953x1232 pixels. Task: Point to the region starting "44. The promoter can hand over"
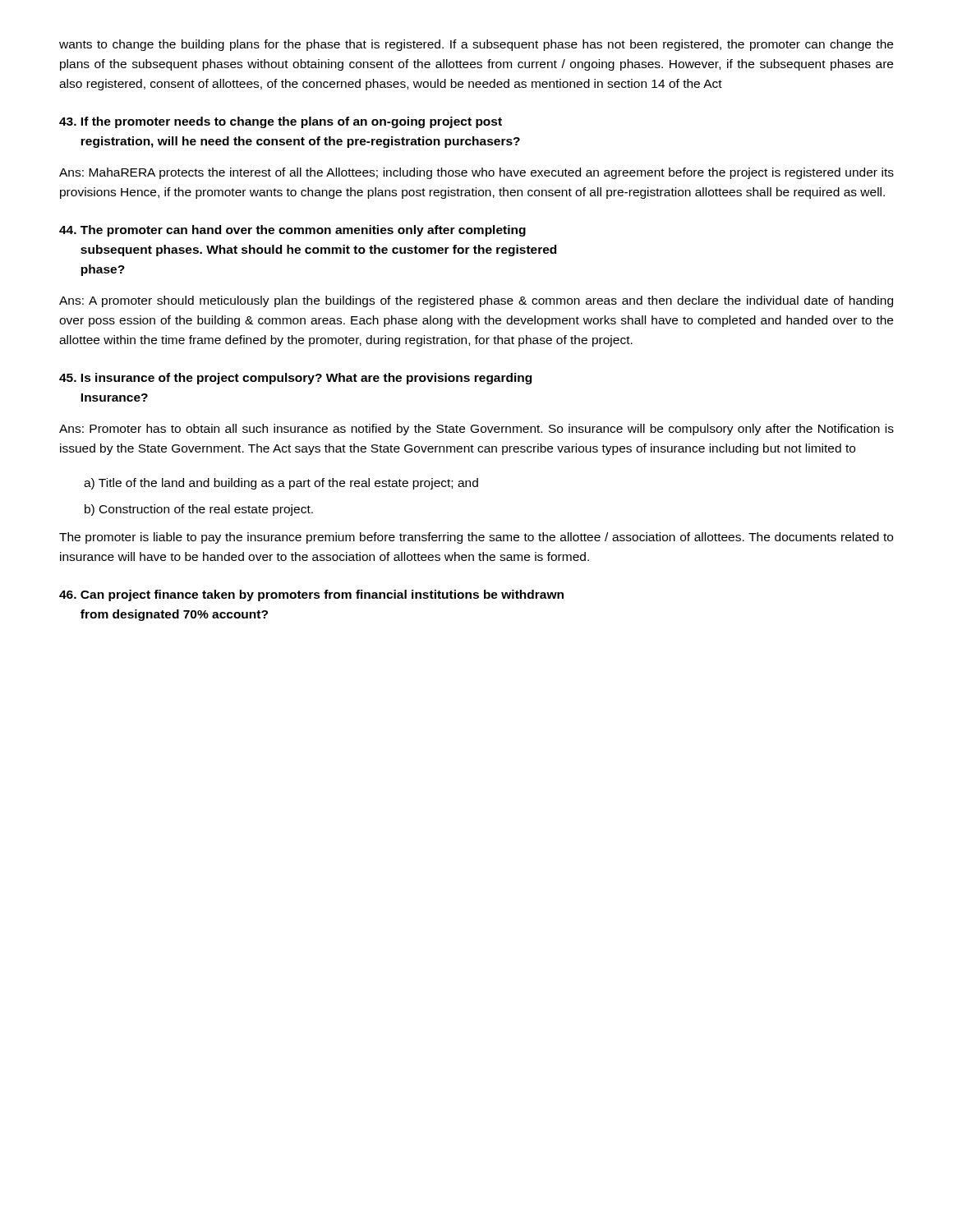tap(308, 249)
